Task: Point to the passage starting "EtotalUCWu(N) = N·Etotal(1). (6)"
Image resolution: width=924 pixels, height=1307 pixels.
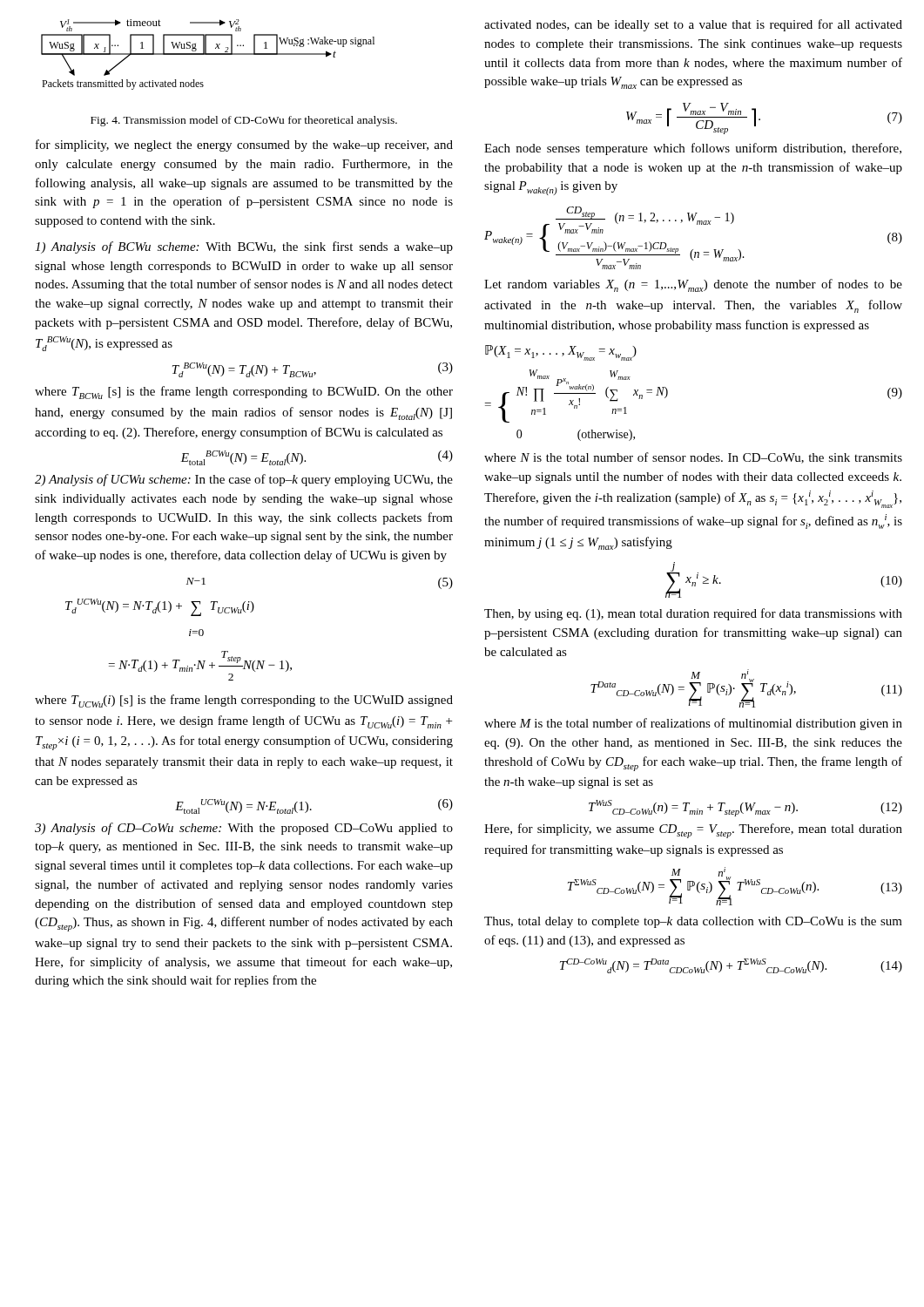Action: pos(314,806)
